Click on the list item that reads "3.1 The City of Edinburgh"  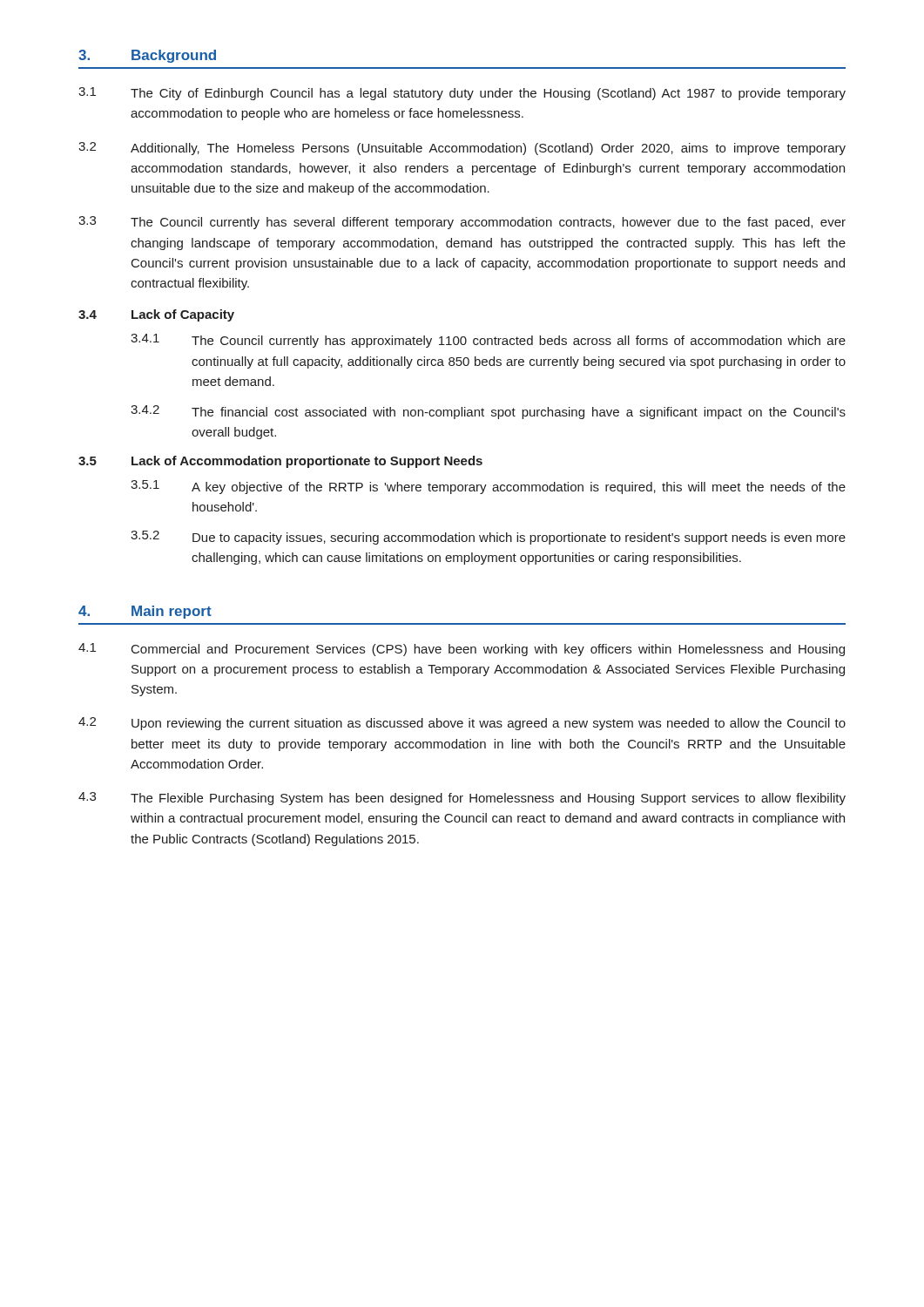tap(462, 103)
